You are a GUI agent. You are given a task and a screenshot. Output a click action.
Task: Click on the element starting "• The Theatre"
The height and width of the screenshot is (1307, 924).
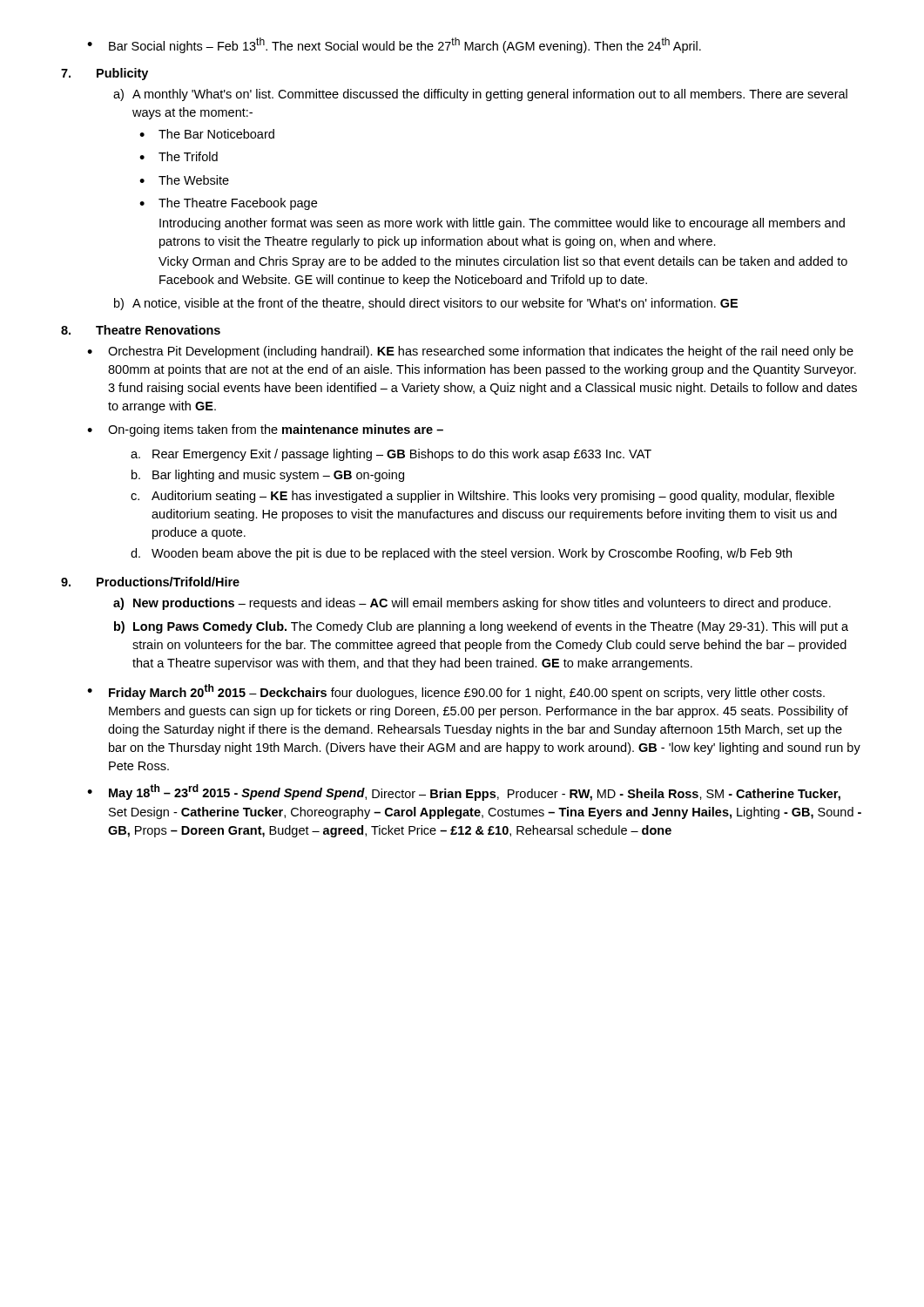click(501, 243)
